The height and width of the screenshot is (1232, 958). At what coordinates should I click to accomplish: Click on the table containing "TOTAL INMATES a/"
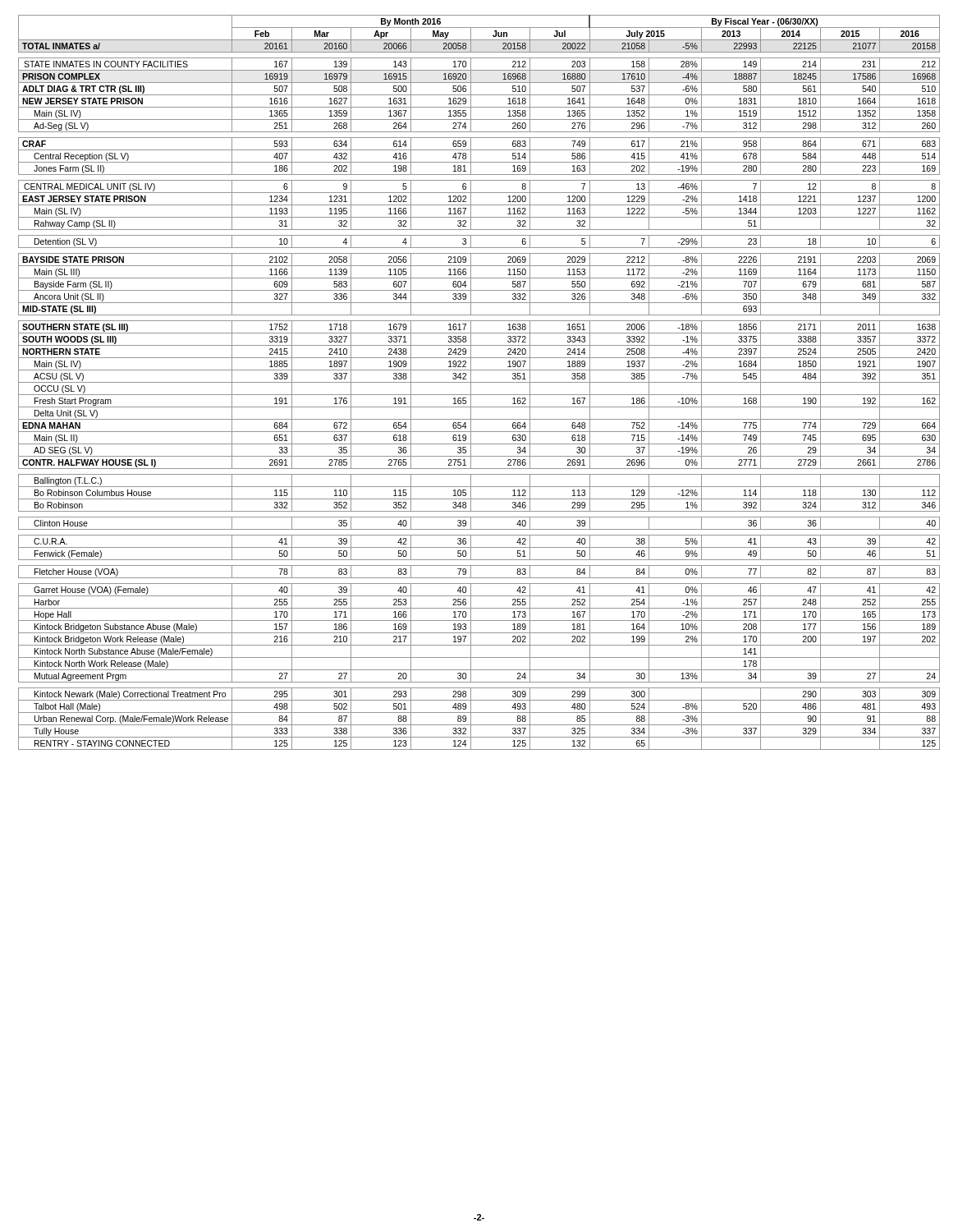(x=479, y=382)
